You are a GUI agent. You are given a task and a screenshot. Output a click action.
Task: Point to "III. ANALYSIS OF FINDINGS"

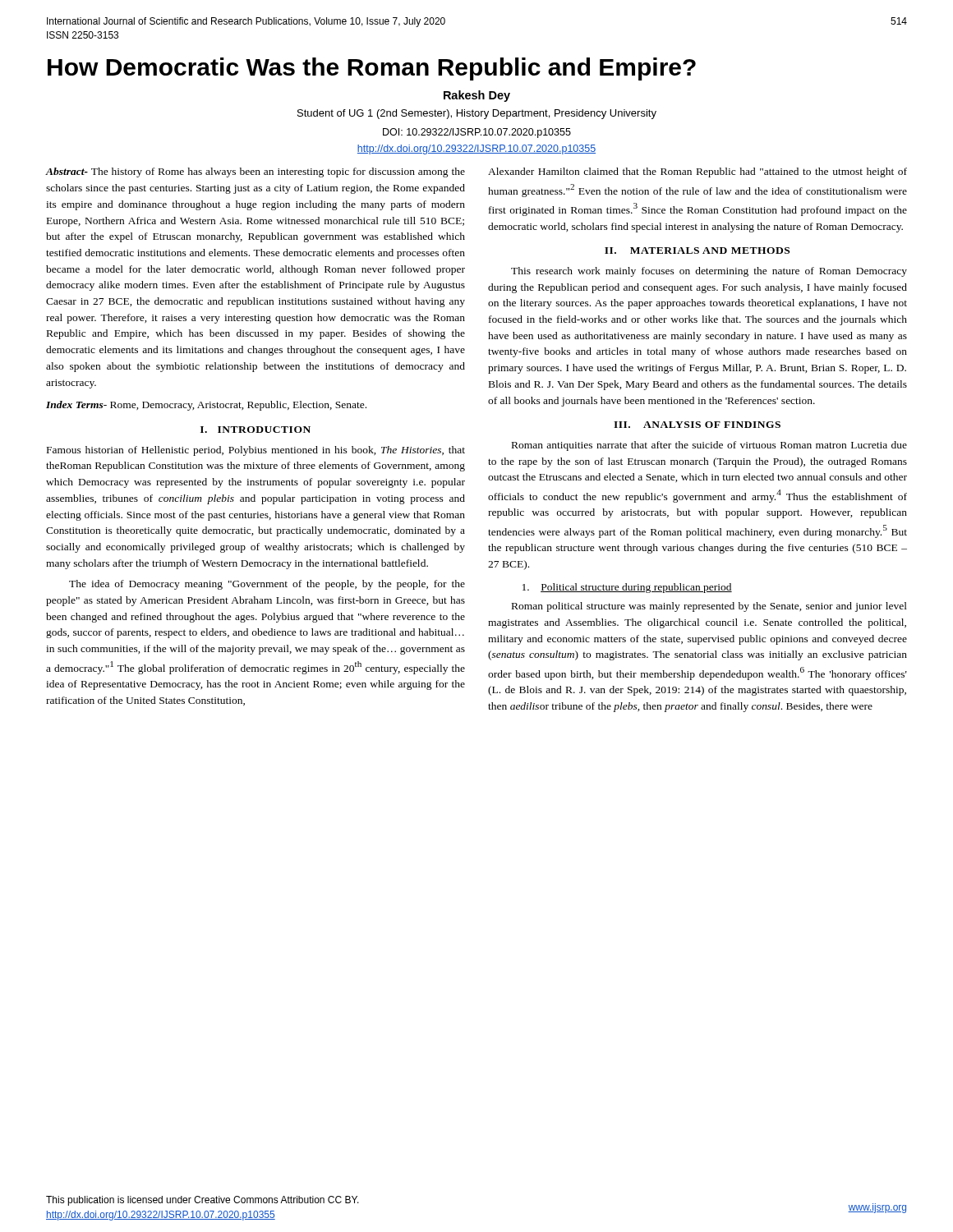[698, 424]
